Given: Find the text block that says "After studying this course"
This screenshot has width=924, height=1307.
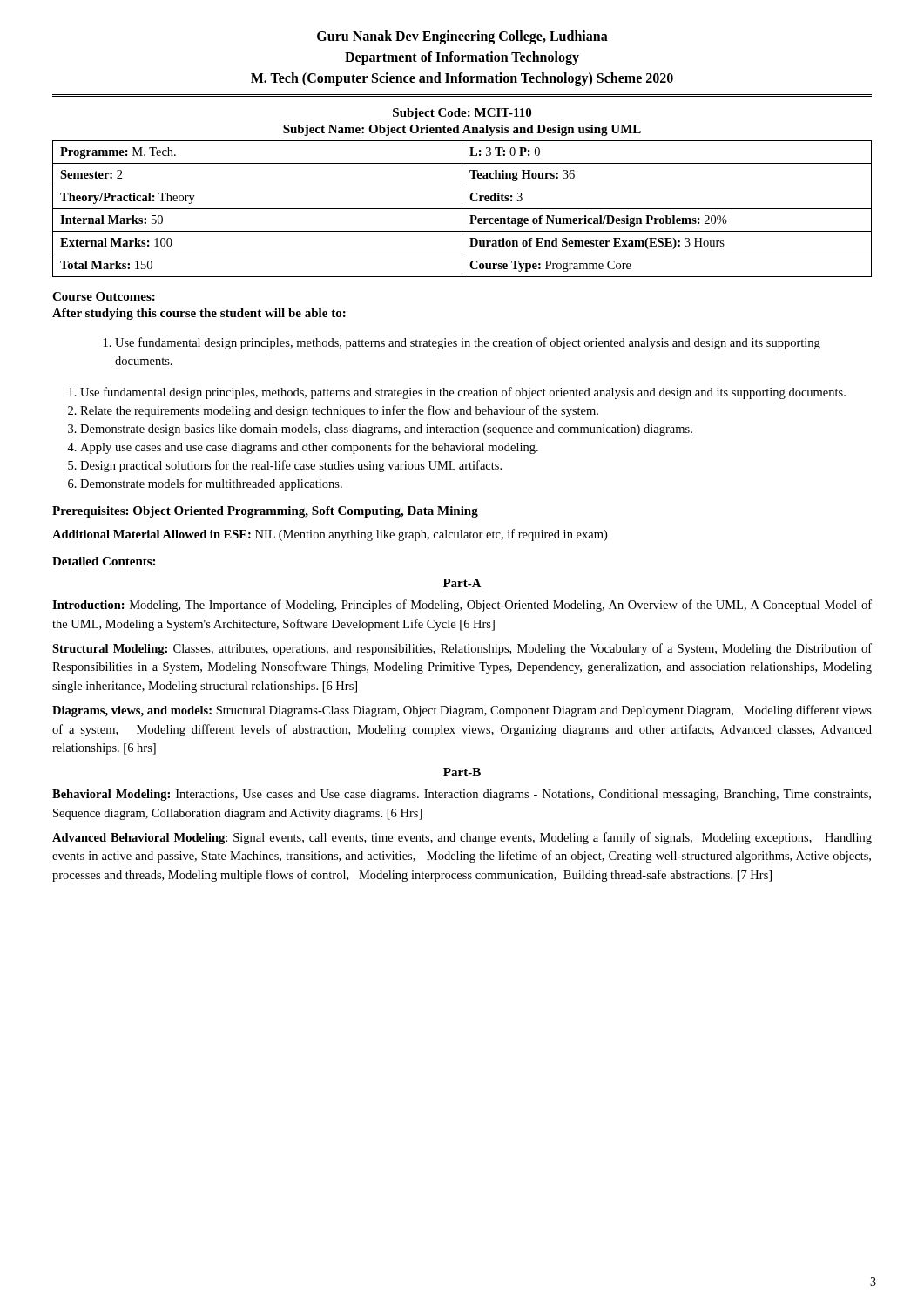Looking at the screenshot, I should tap(199, 313).
